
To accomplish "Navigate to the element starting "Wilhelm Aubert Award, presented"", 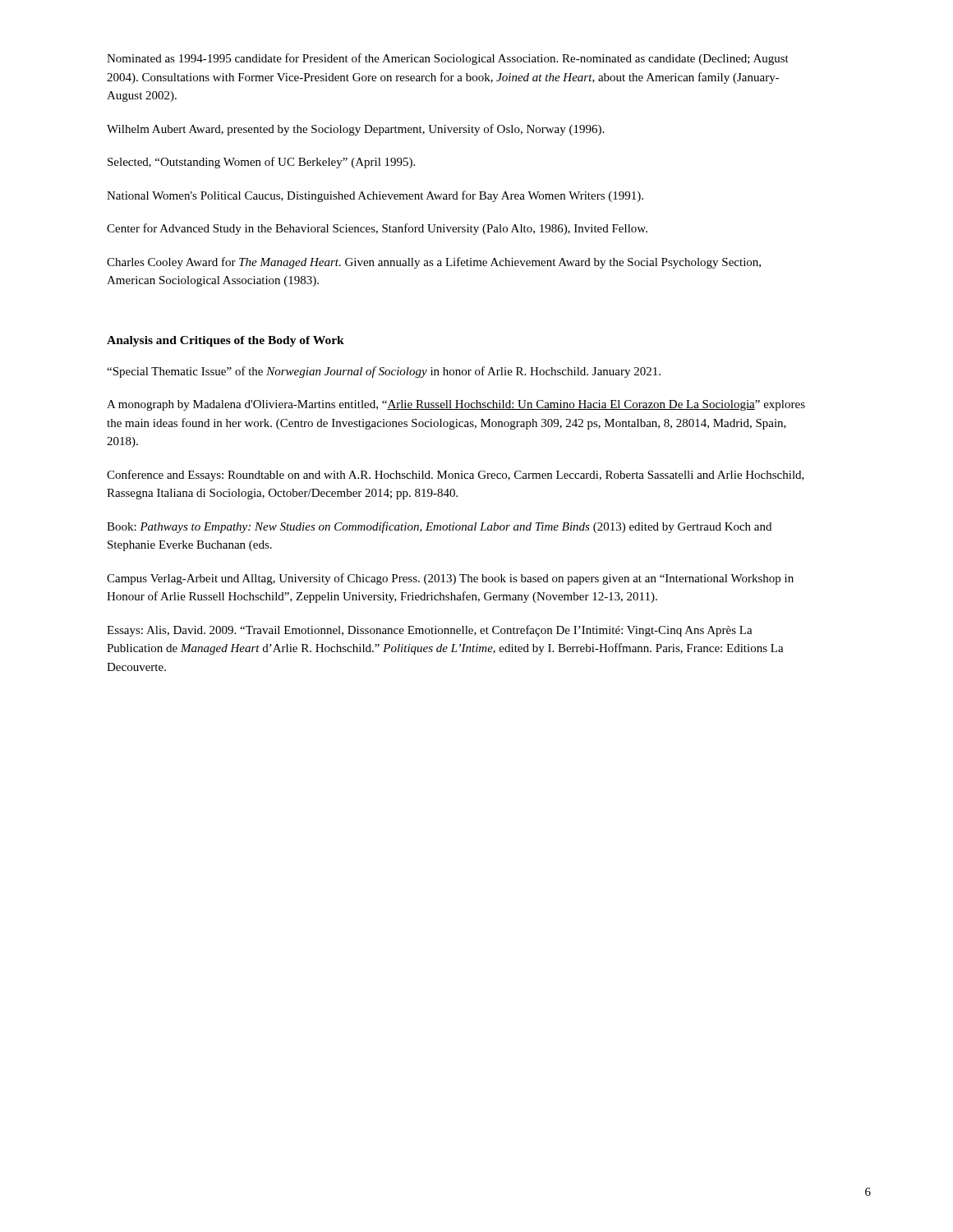I will pos(356,129).
